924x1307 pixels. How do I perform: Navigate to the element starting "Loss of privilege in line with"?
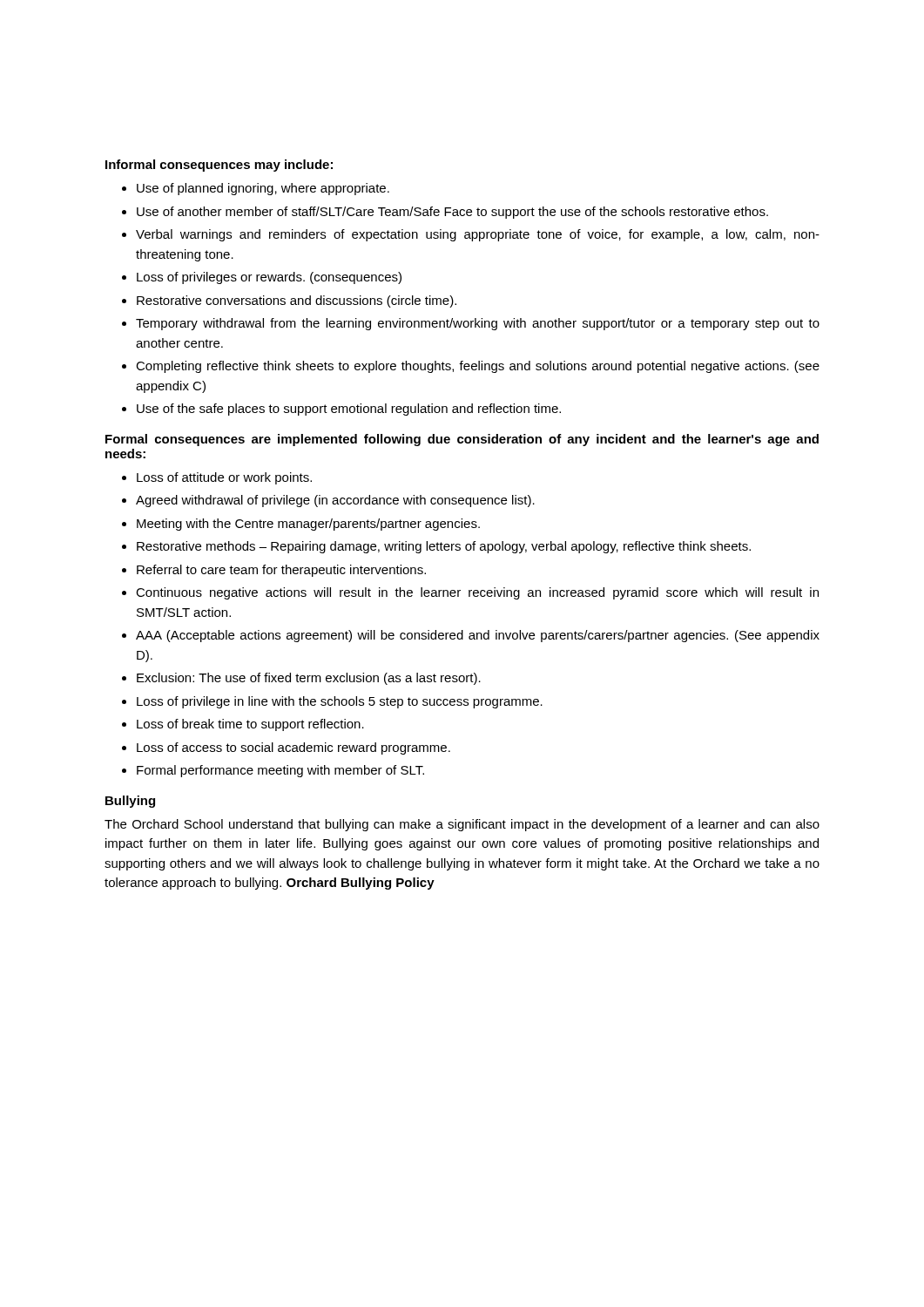coord(340,701)
